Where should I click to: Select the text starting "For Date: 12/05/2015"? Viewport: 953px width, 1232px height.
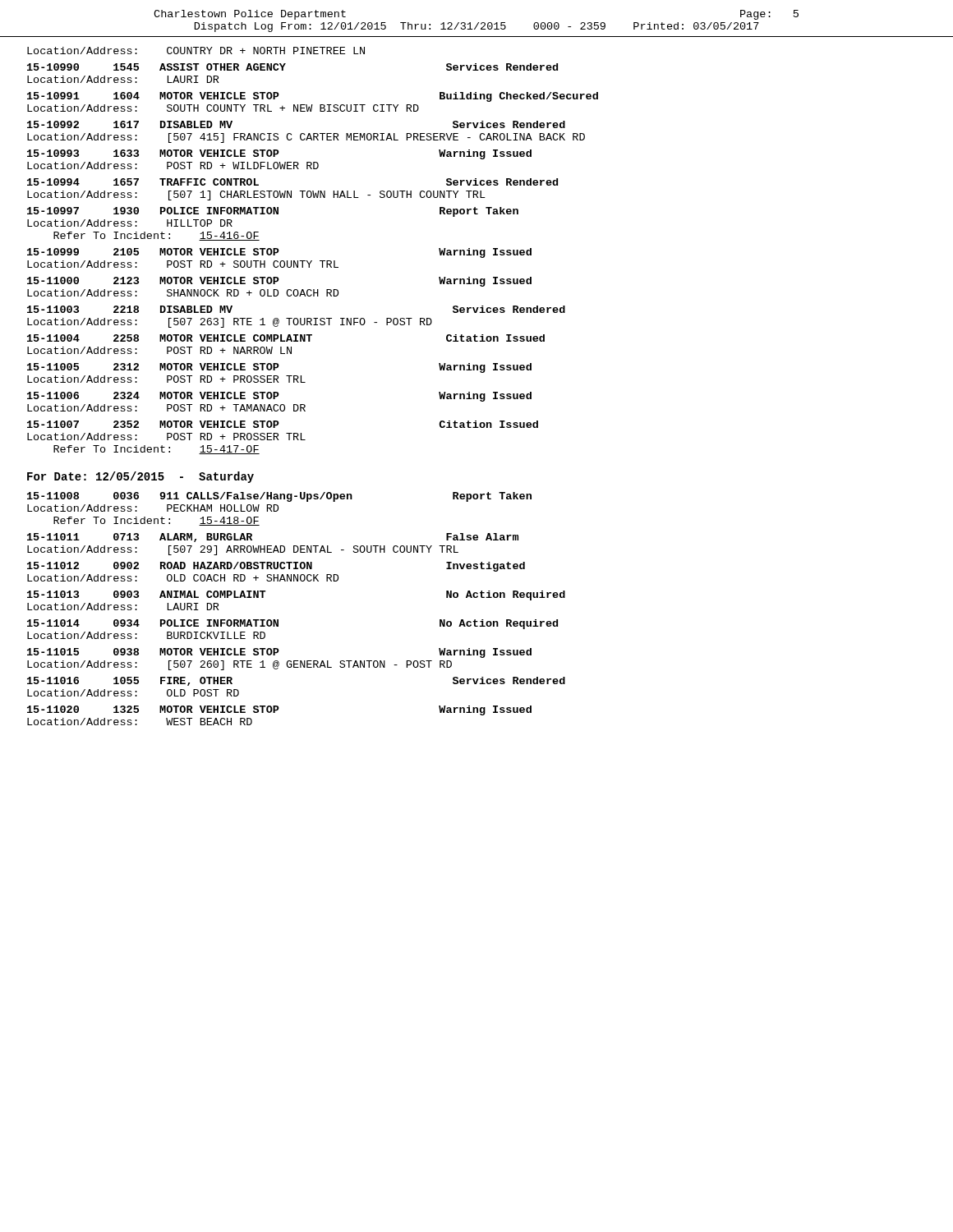pos(140,477)
